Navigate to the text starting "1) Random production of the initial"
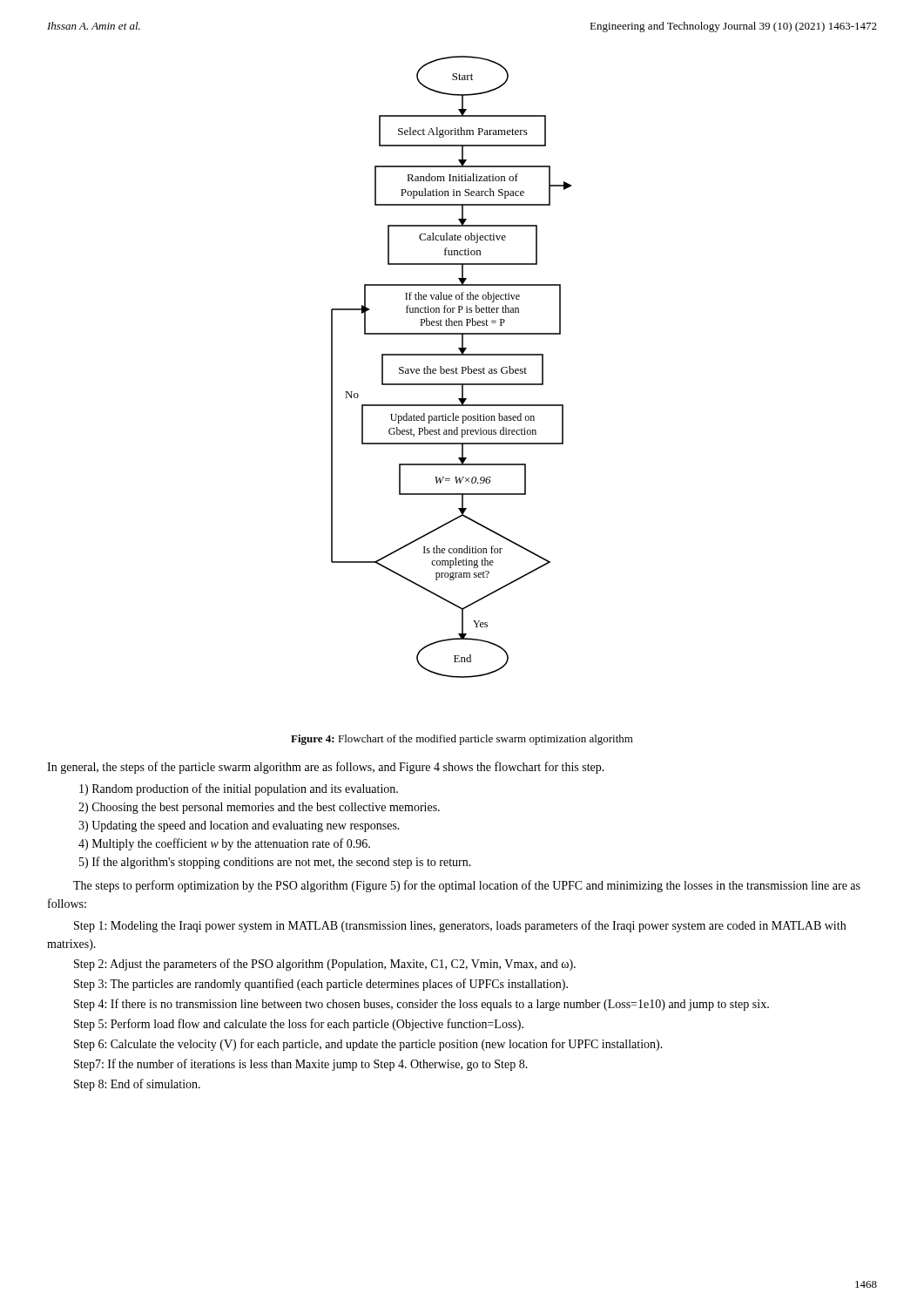The image size is (924, 1307). pos(239,789)
